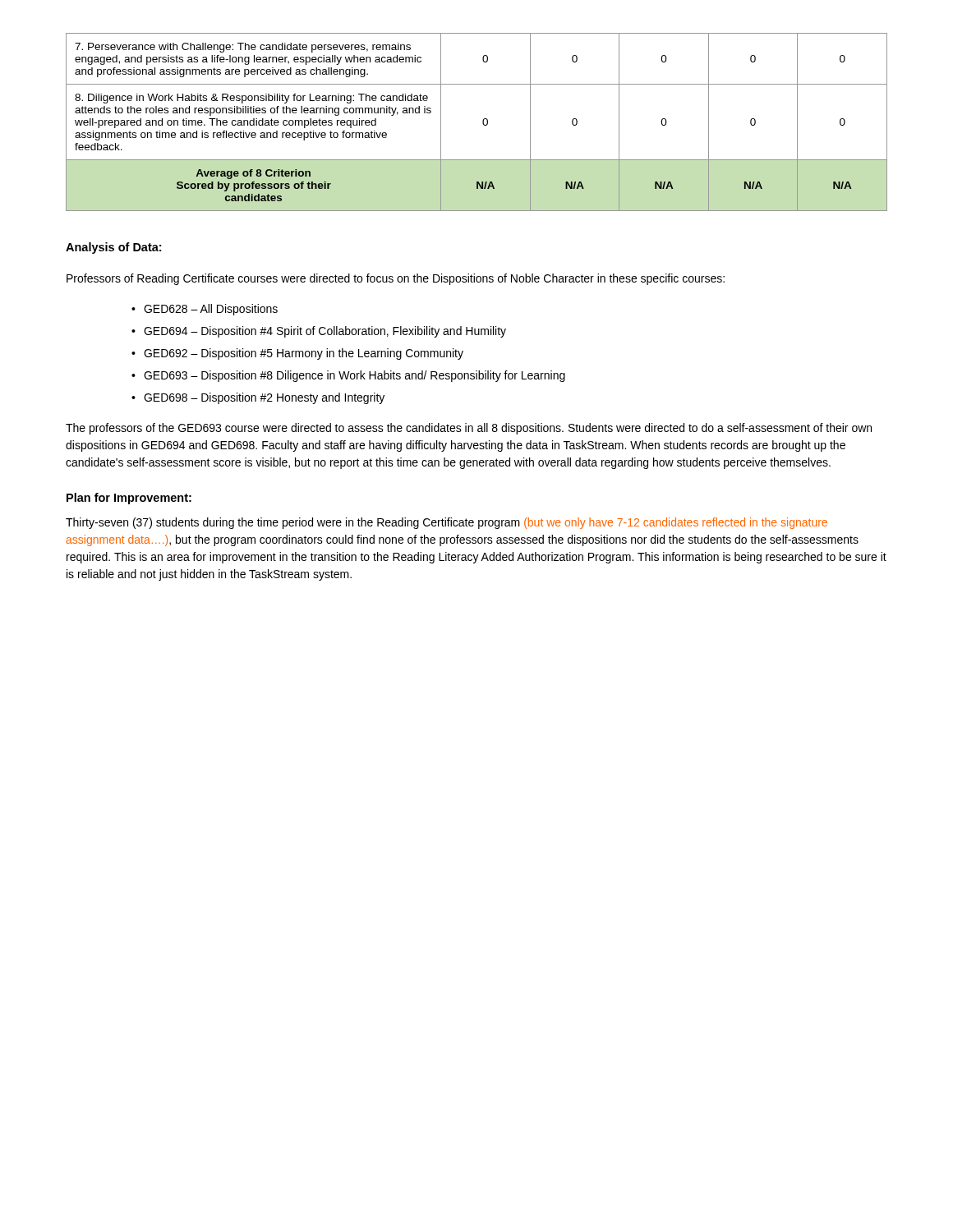Select the text block that says "The professors of"
This screenshot has height=1232, width=953.
click(469, 445)
